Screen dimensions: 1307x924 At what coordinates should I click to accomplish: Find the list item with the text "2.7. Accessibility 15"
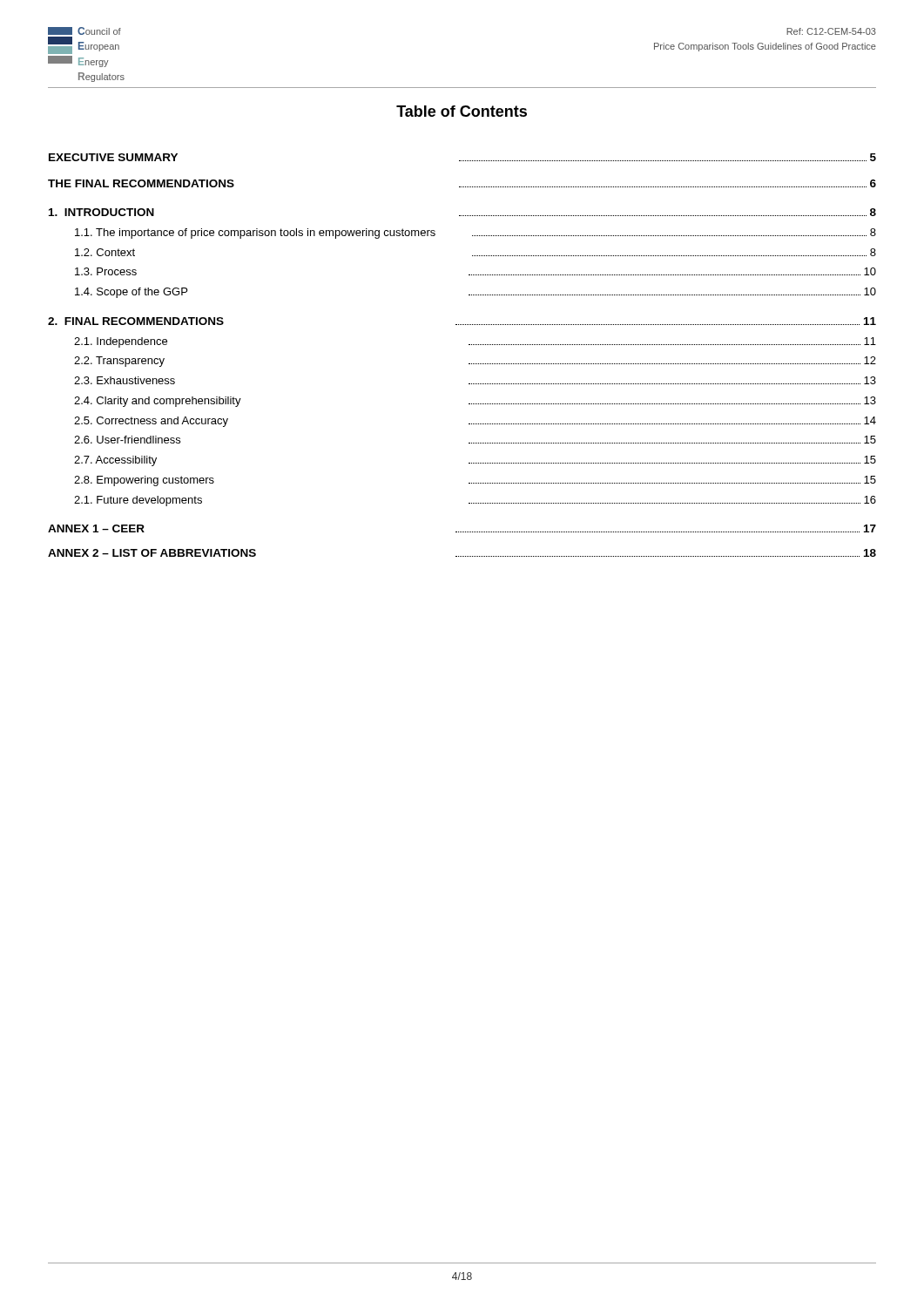(475, 460)
